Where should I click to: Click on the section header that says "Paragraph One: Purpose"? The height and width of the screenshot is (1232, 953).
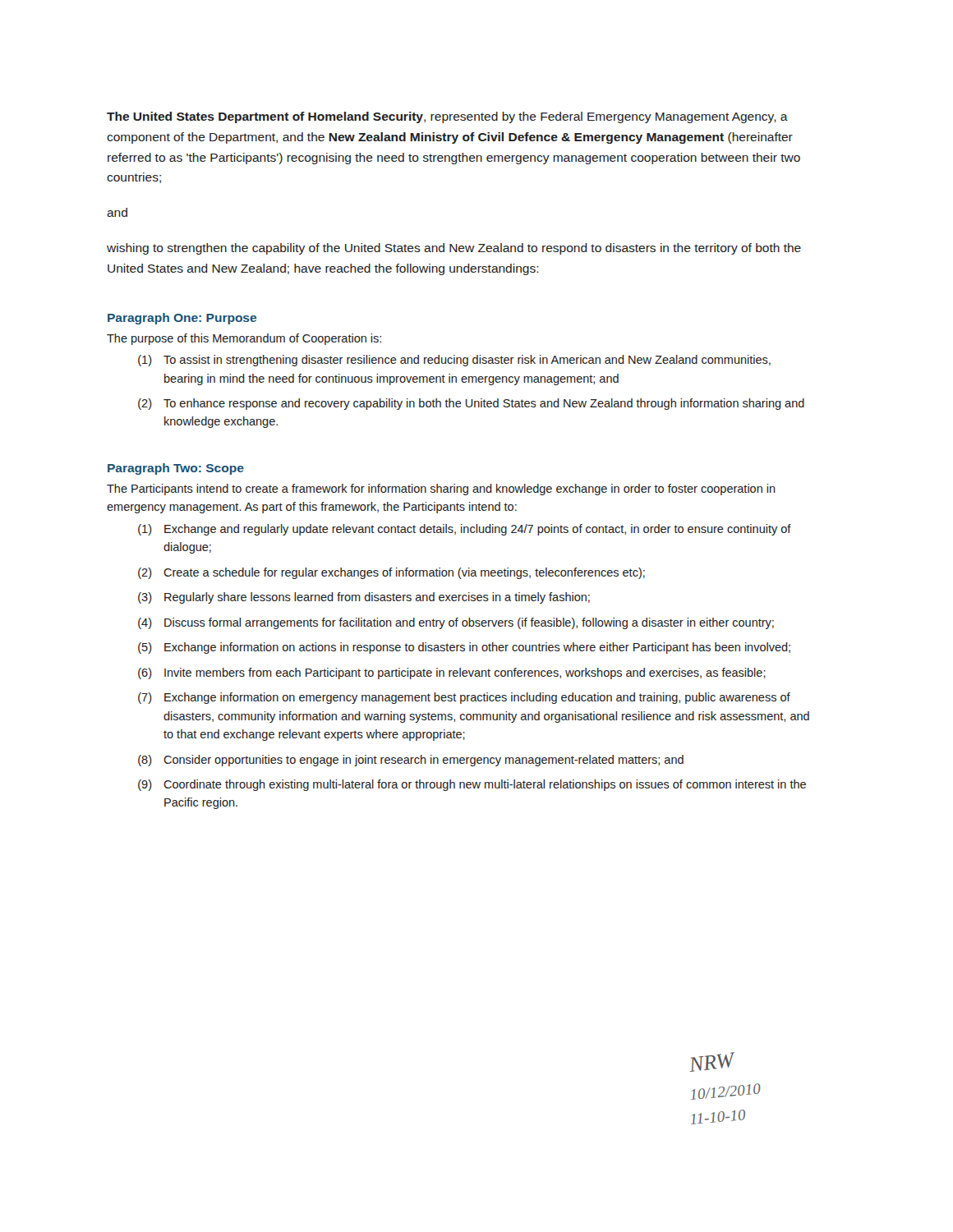(x=182, y=317)
